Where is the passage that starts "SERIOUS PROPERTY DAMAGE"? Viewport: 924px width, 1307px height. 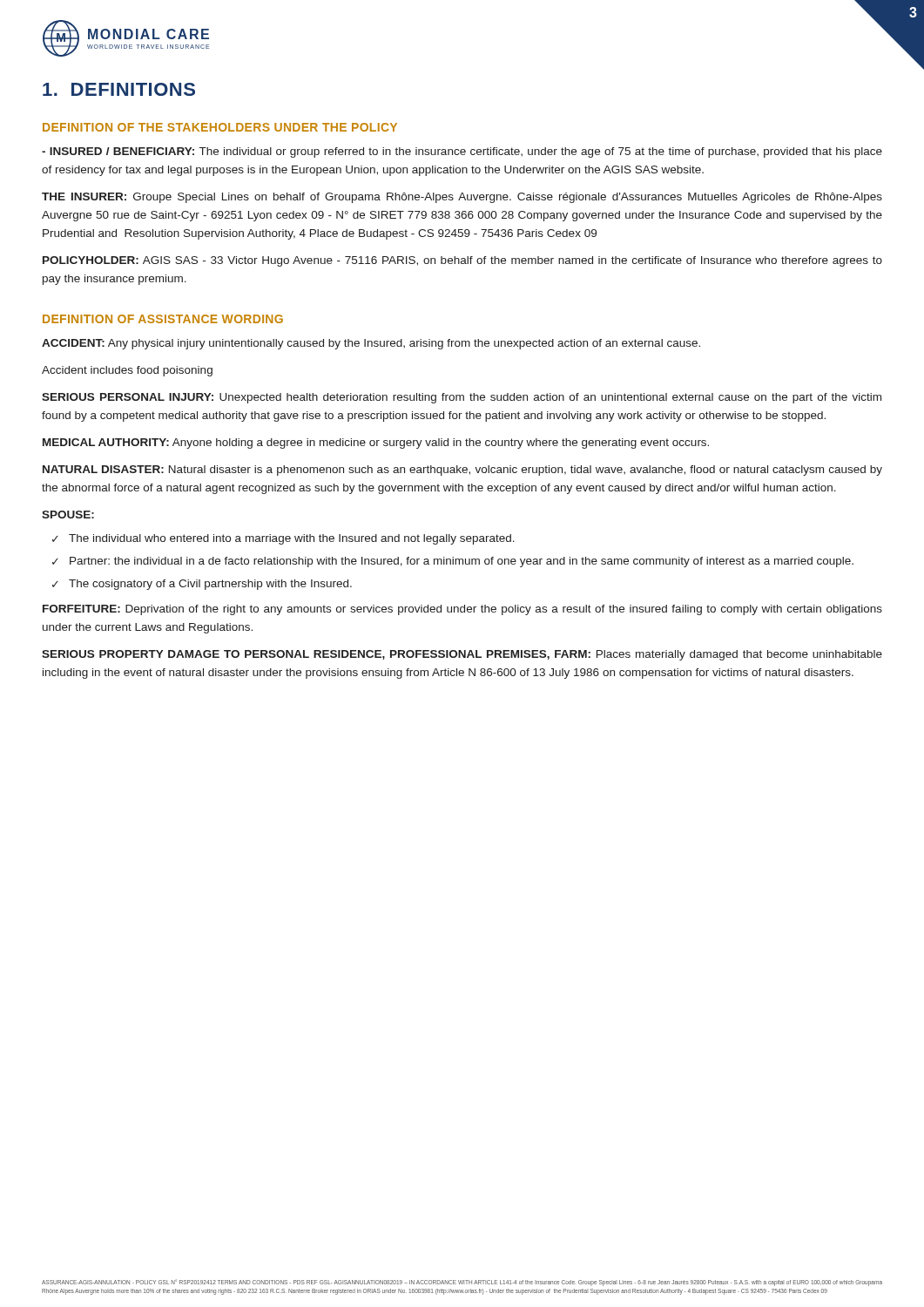pos(462,663)
